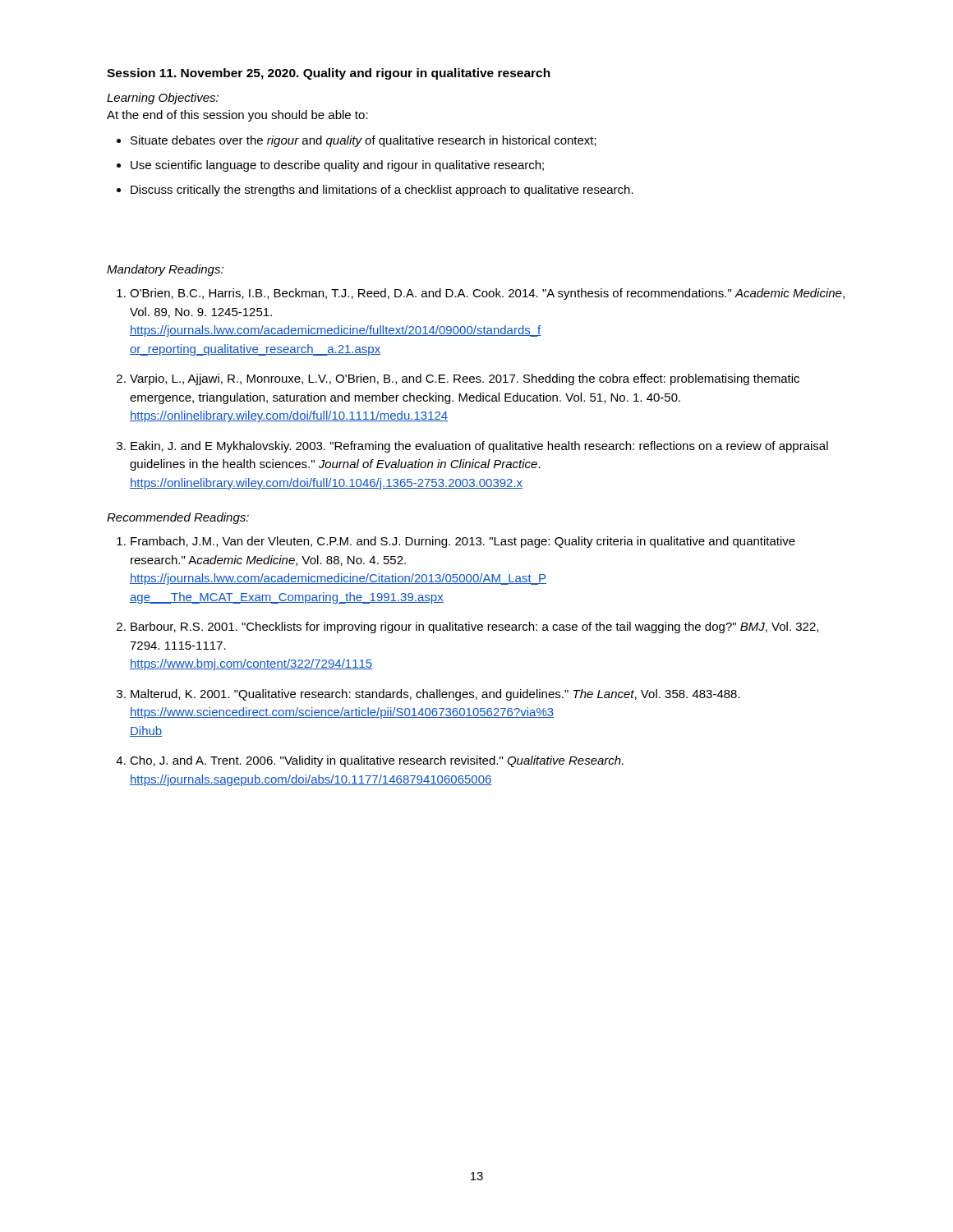This screenshot has width=953, height=1232.
Task: Where is the passage that starts "At the end of this session you should"?
Action: click(238, 115)
